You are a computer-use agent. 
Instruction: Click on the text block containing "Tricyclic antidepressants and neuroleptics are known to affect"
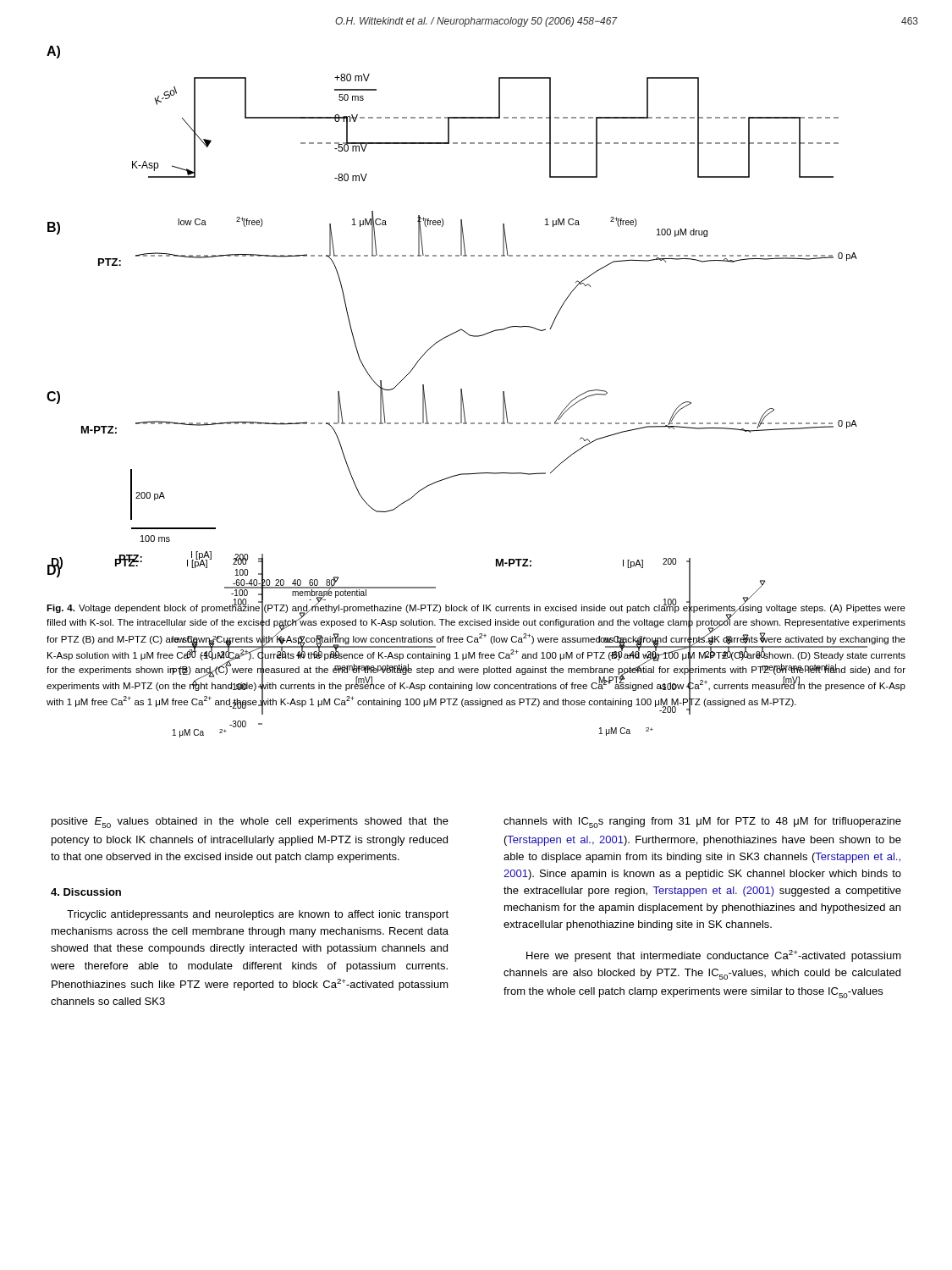[250, 958]
